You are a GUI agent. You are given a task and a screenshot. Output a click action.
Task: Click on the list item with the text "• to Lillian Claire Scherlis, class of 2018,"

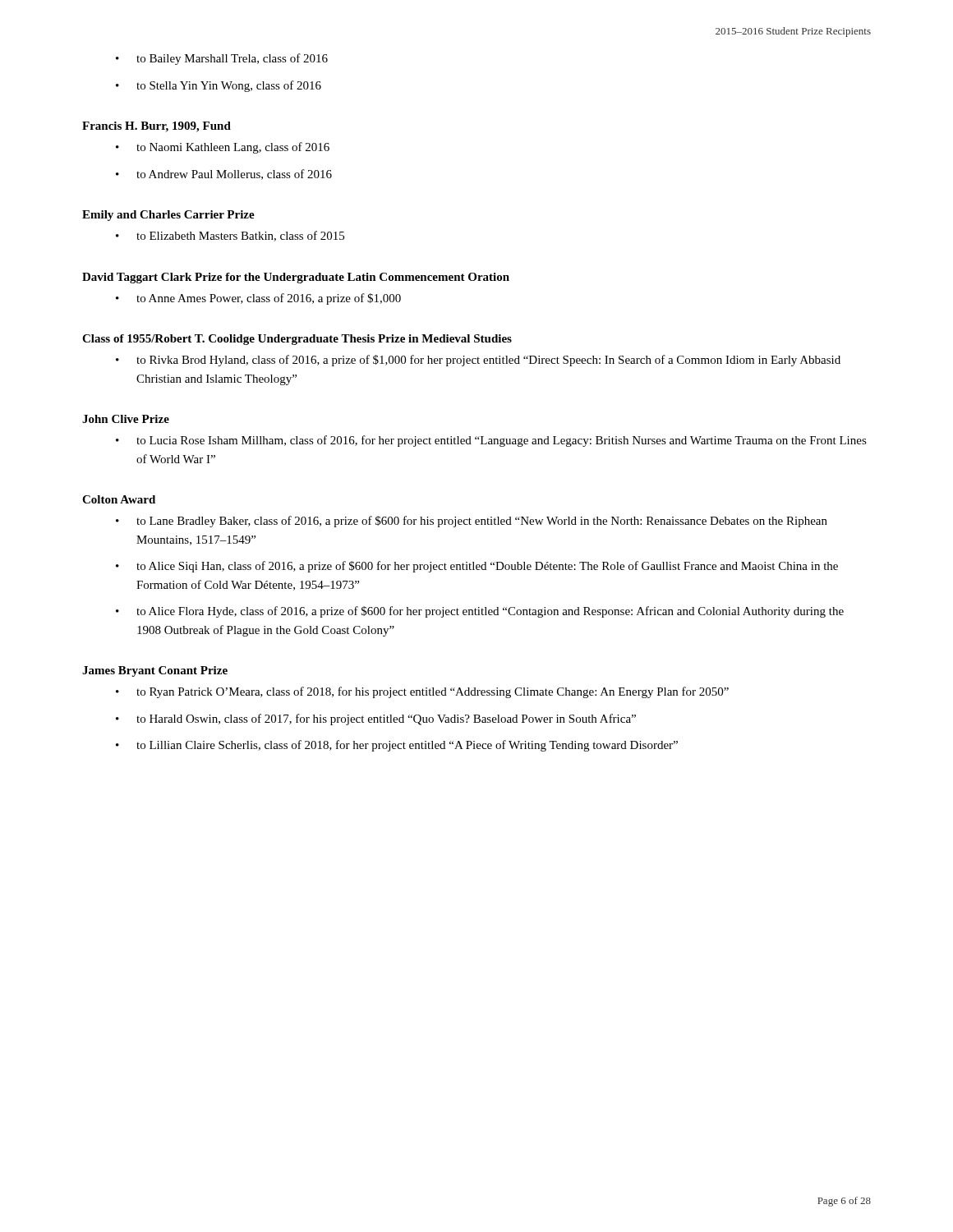point(493,745)
